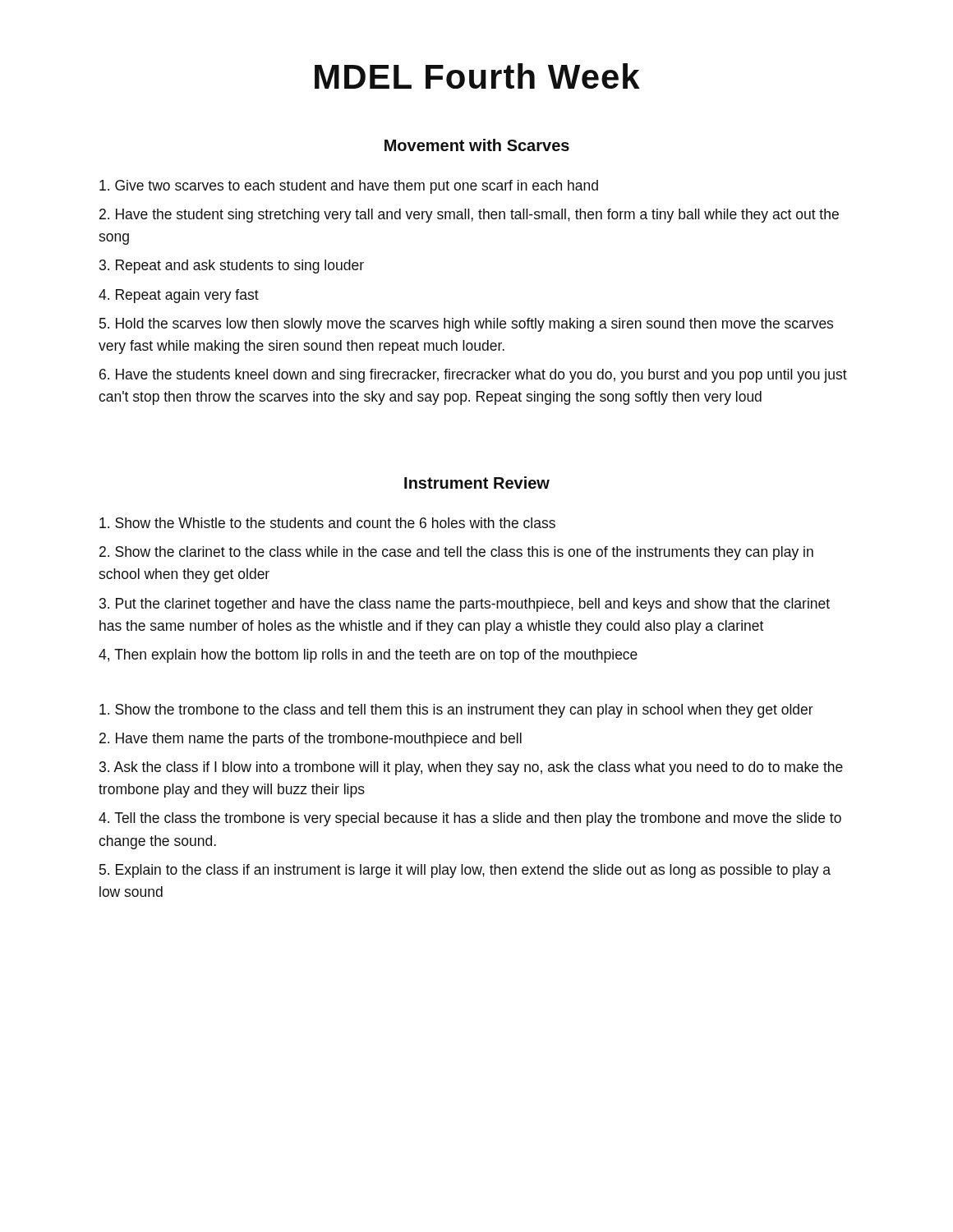Click on the list item with the text "5. Hold the scarves low then"
The width and height of the screenshot is (953, 1232).
(466, 334)
